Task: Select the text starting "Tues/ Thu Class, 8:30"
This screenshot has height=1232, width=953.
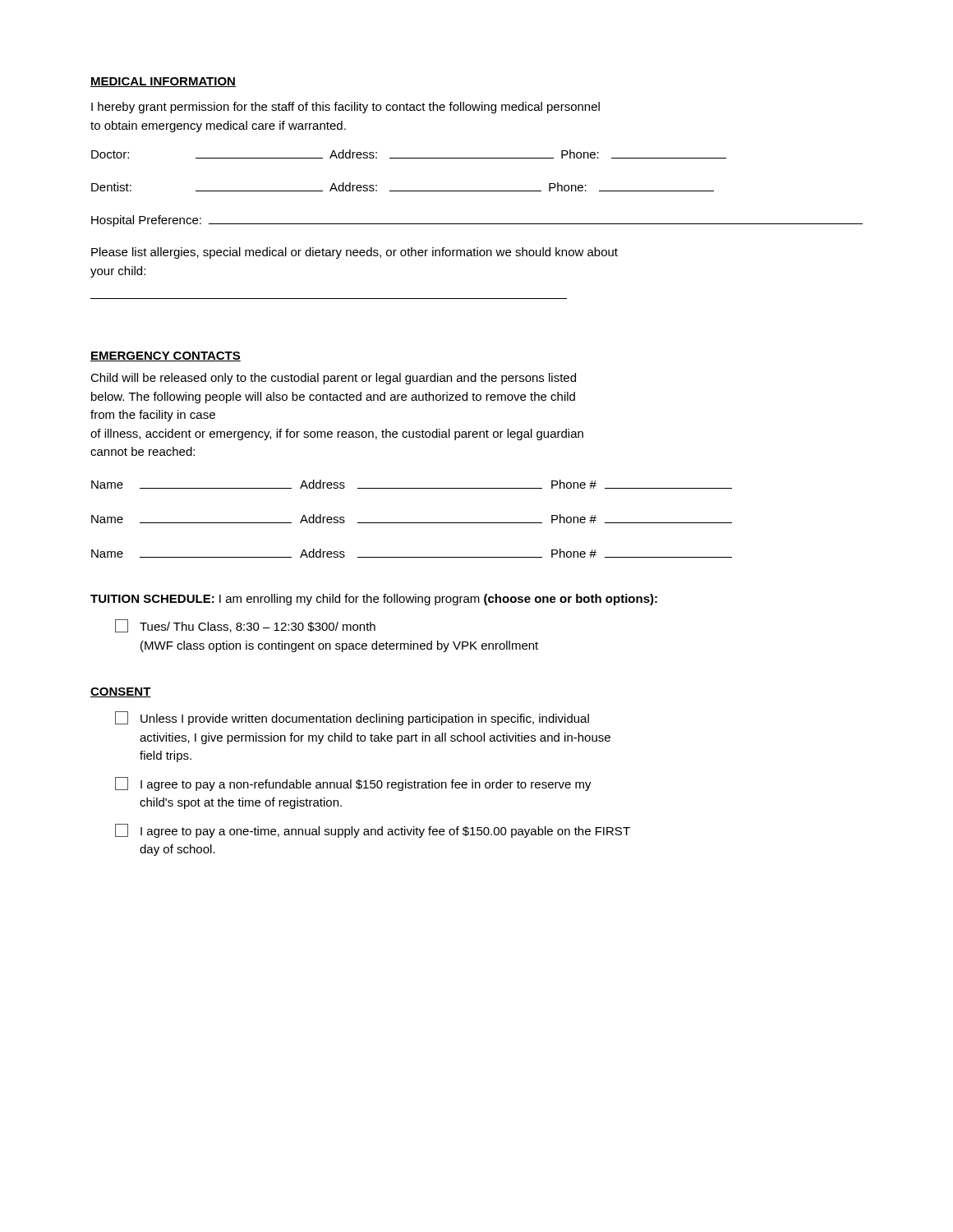Action: click(489, 636)
